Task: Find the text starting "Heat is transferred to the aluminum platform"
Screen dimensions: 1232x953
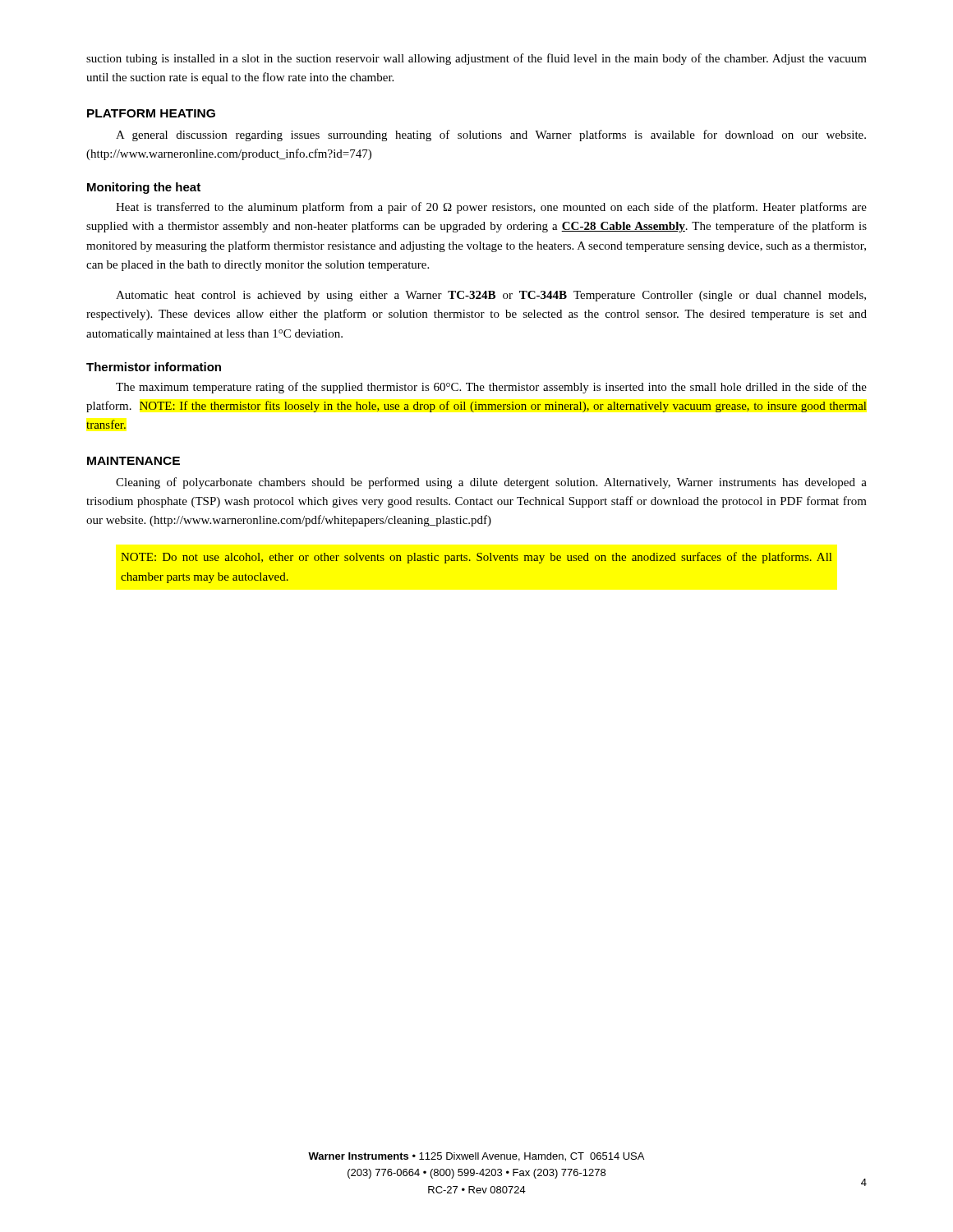Action: pyautogui.click(x=476, y=236)
